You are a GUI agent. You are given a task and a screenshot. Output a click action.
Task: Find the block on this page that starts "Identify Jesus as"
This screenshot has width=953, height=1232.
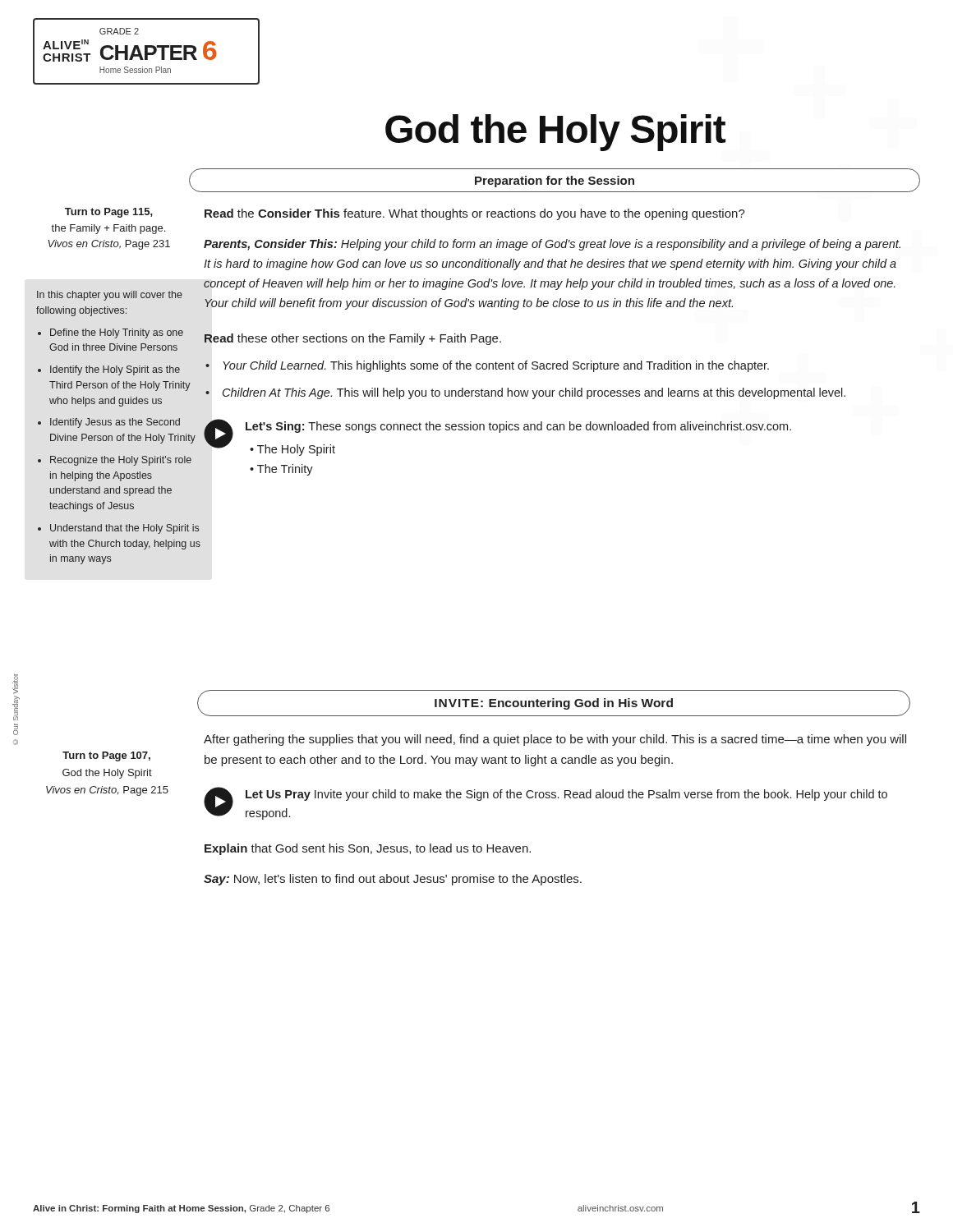122,430
